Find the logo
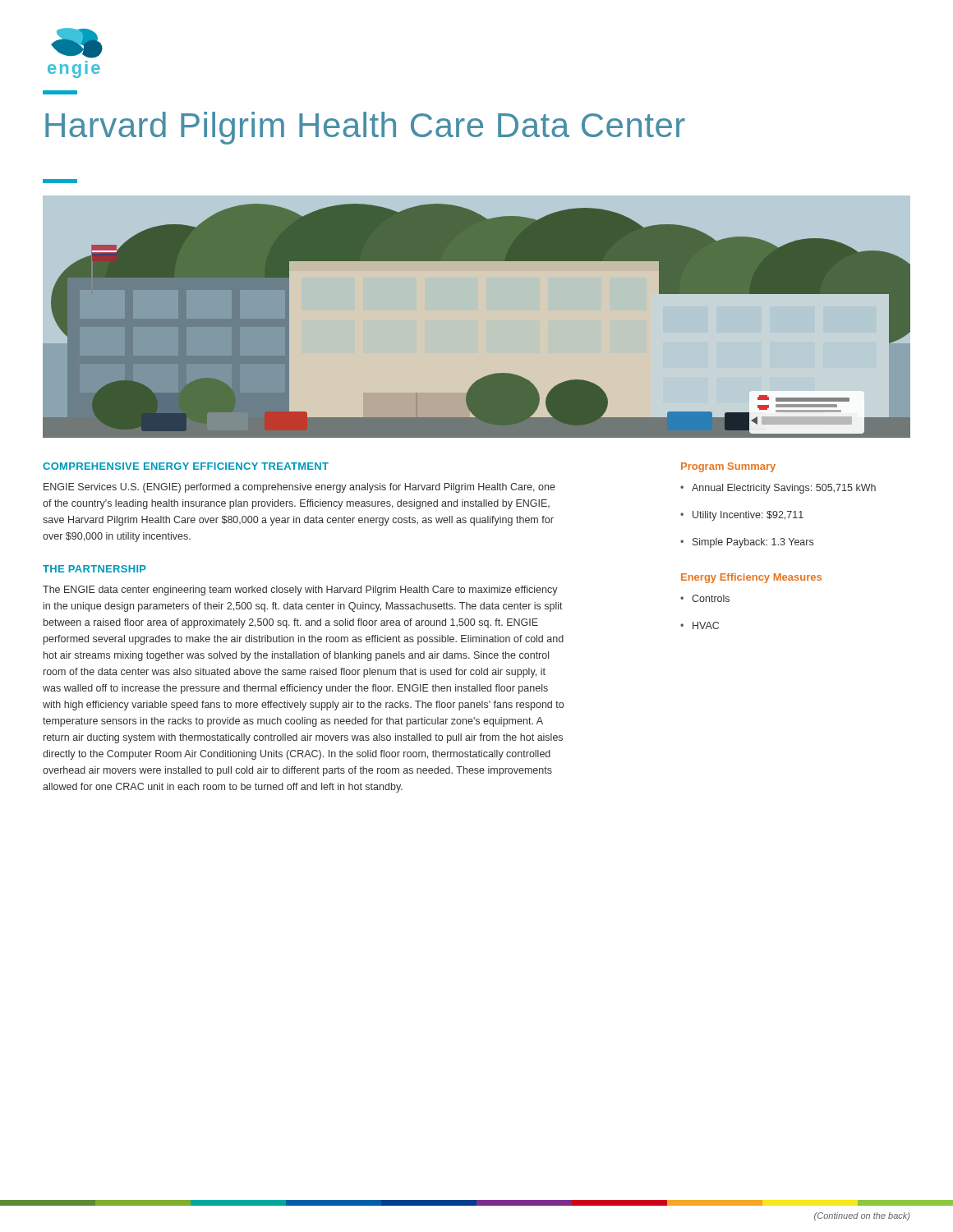 pyautogui.click(x=88, y=53)
